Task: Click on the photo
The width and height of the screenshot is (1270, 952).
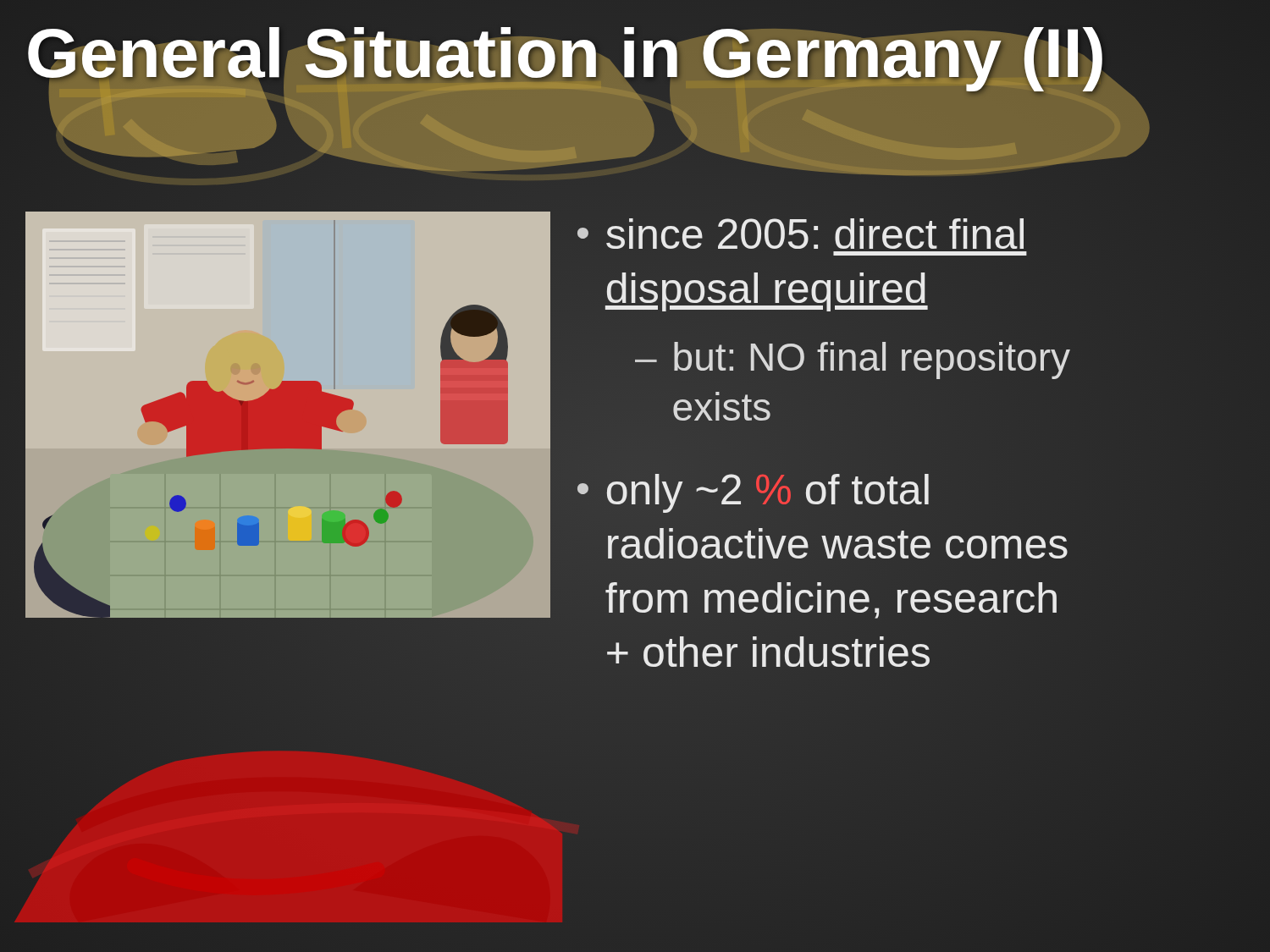Action: (288, 415)
